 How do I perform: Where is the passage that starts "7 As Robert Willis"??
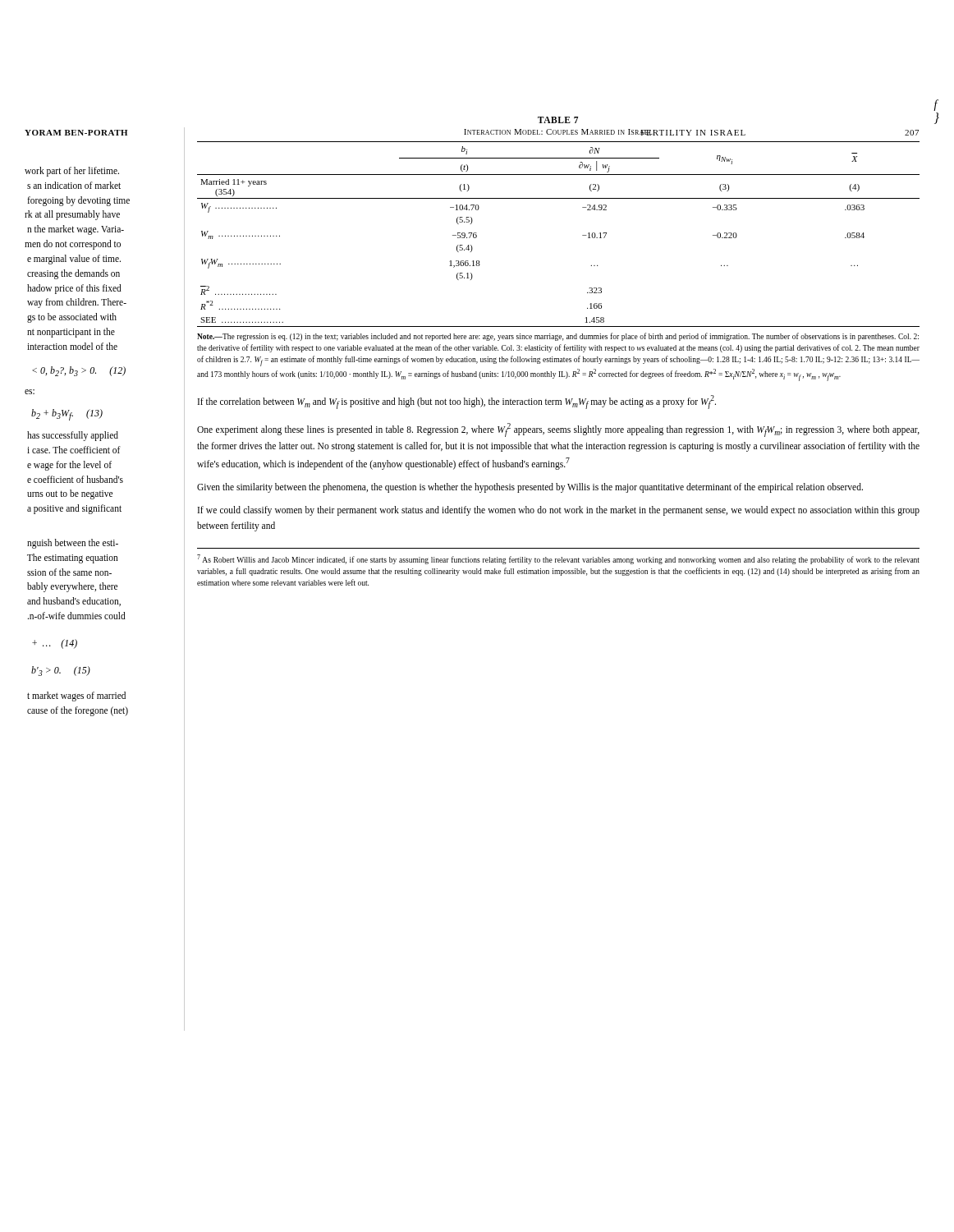pyautogui.click(x=558, y=570)
